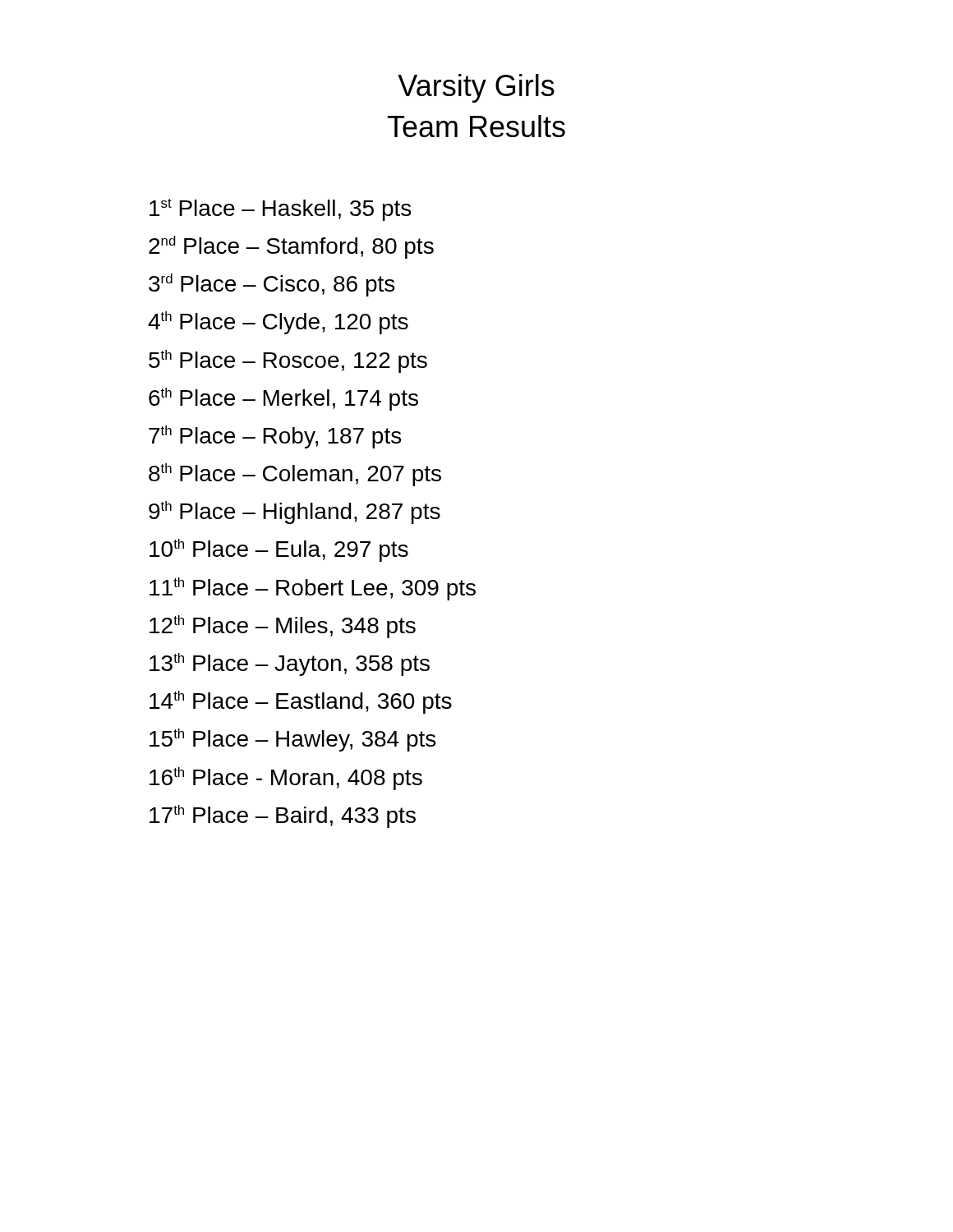
Task: Where does it say "17th Place – Baird, 433 pts"?
Action: (x=282, y=815)
